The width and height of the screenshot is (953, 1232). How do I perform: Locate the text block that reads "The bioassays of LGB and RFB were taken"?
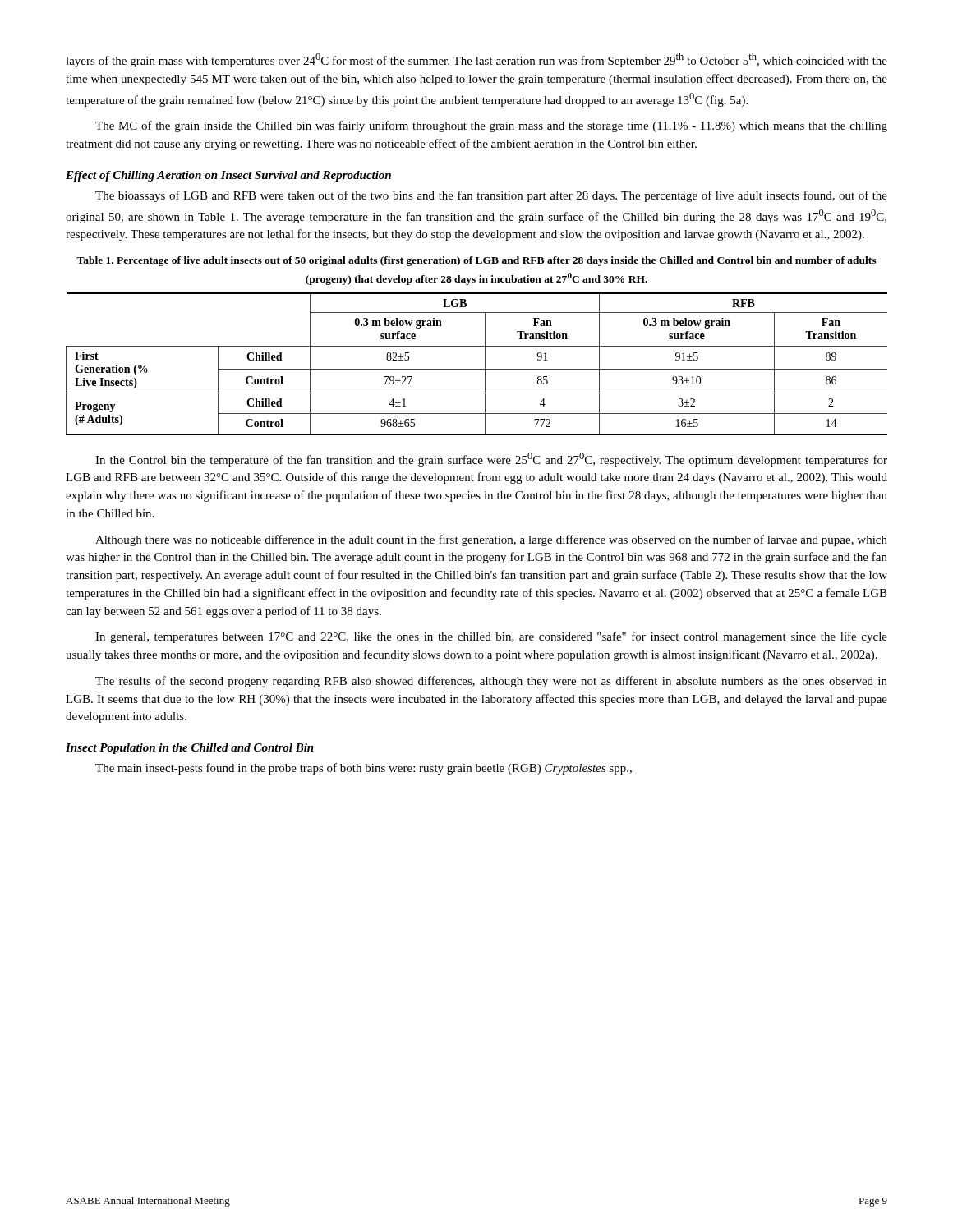click(476, 215)
